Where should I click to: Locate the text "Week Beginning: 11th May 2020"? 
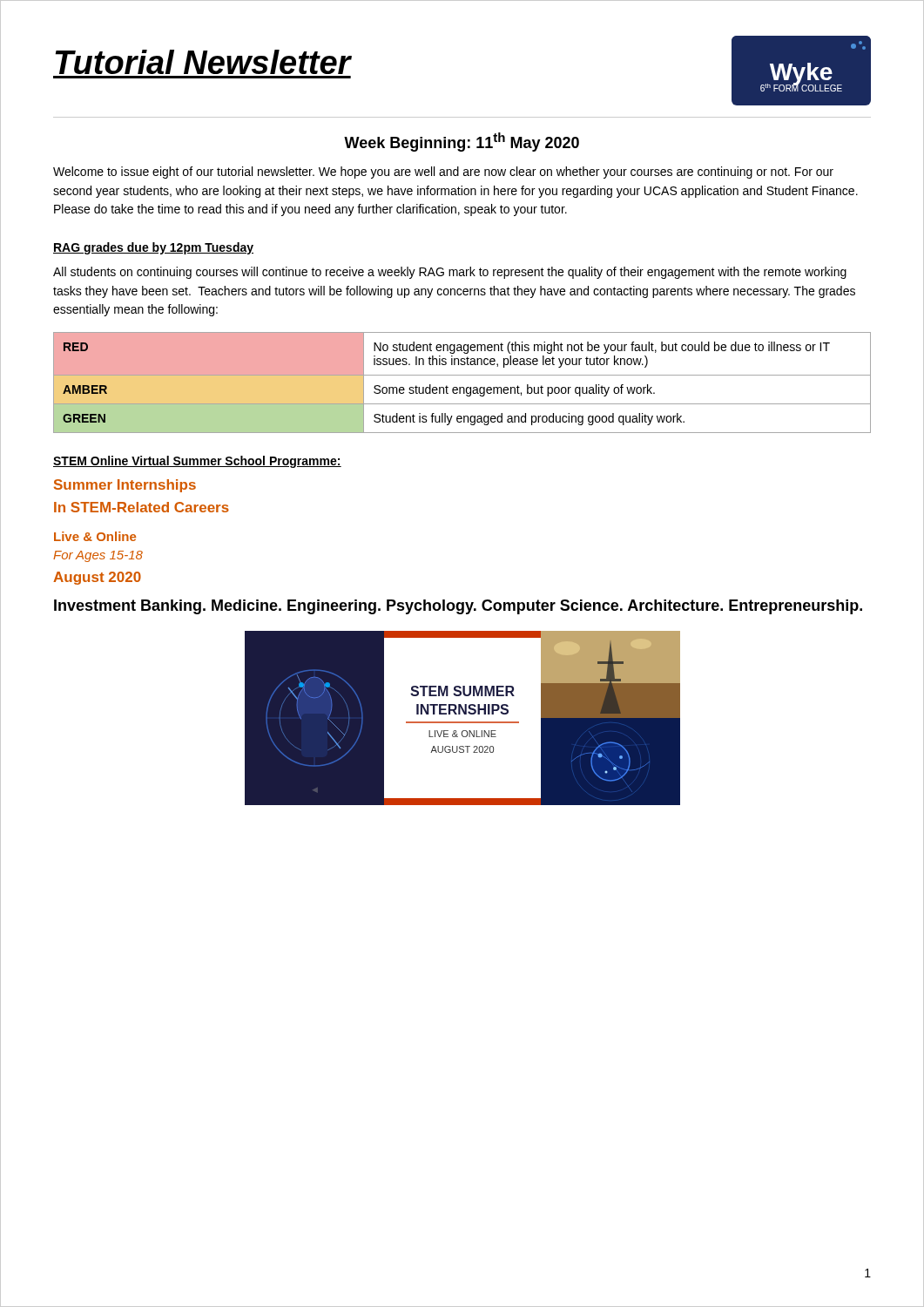pos(462,141)
